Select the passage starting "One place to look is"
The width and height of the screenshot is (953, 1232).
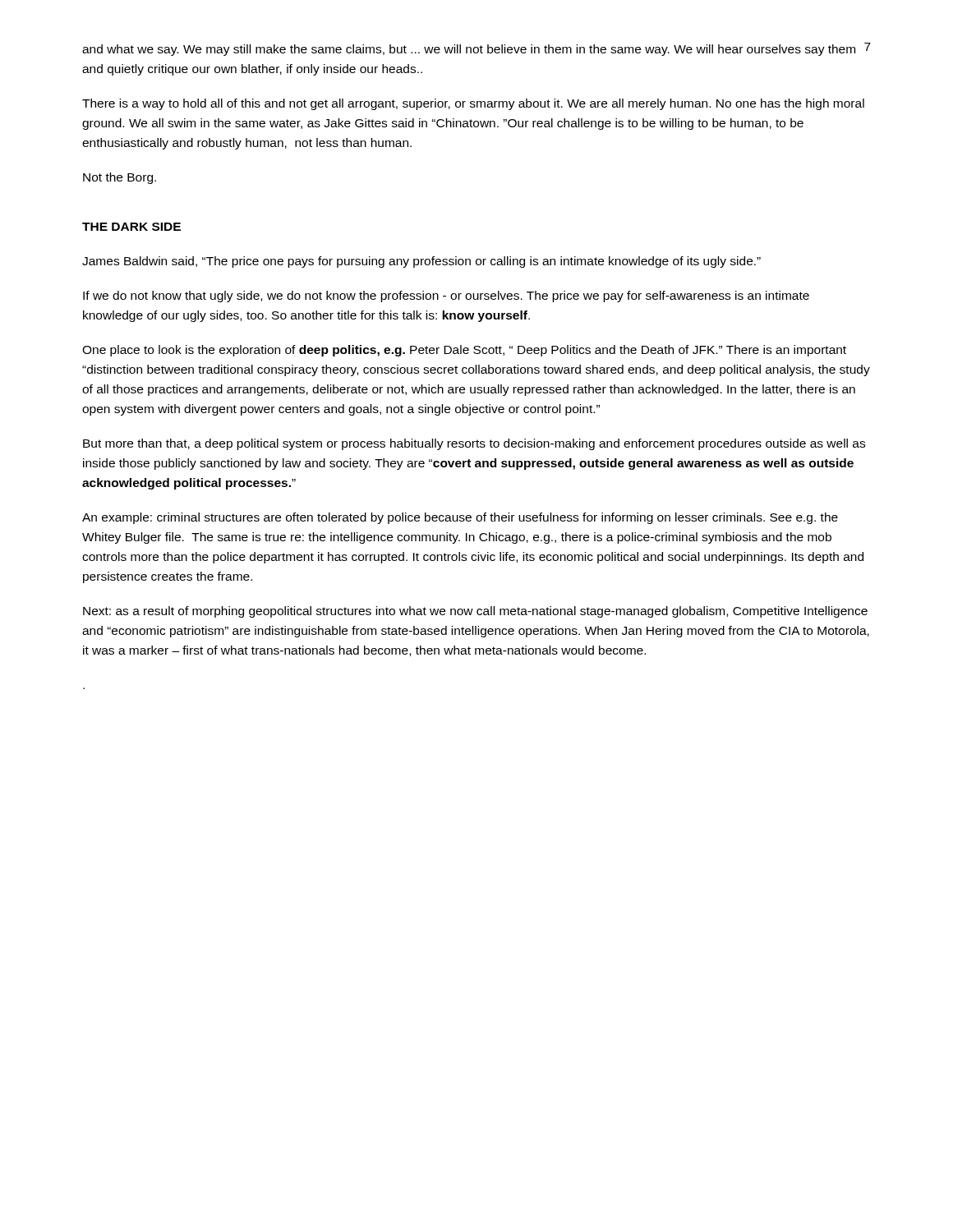click(x=476, y=380)
